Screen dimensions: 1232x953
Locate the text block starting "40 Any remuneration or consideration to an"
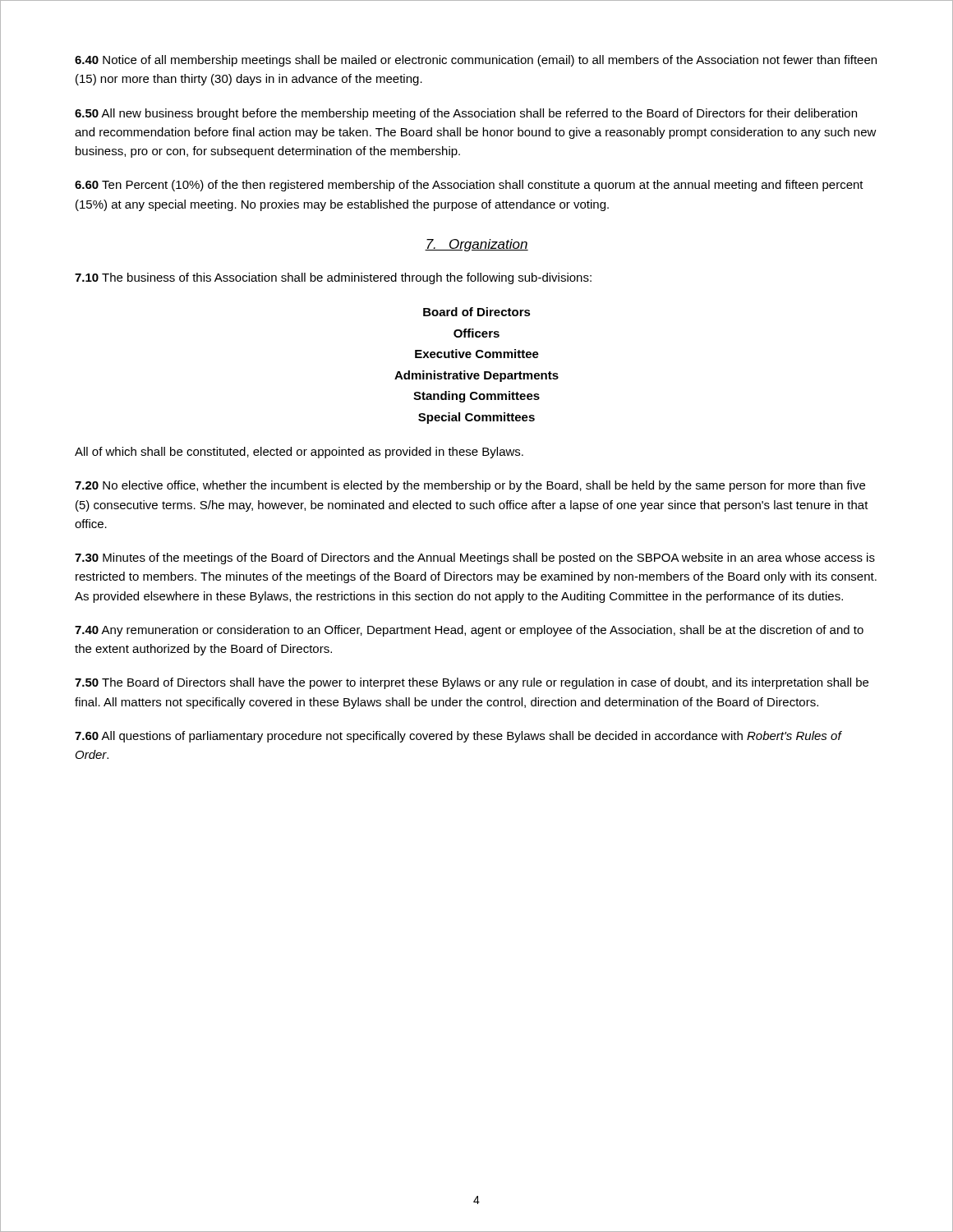(469, 639)
